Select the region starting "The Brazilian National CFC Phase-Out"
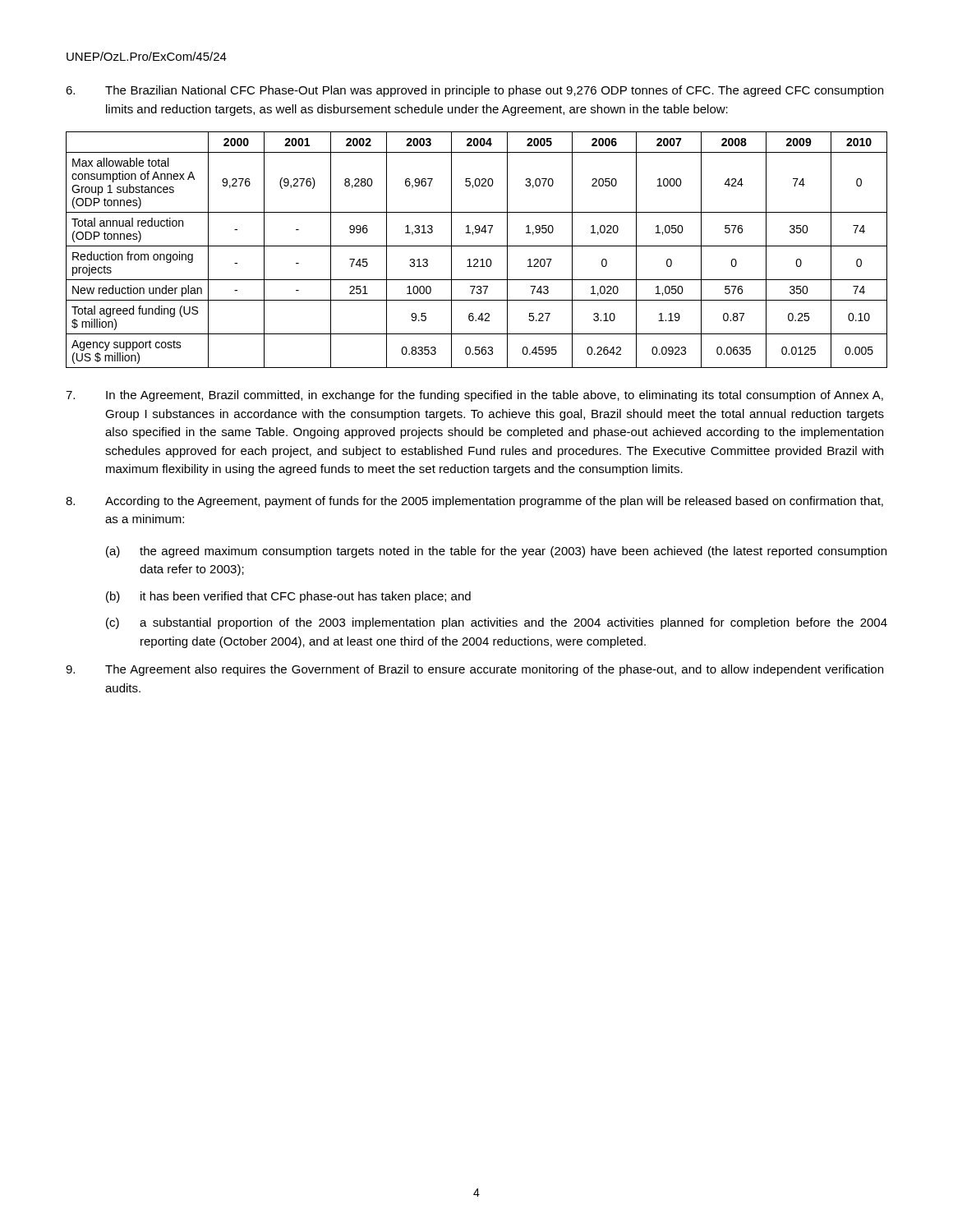This screenshot has height=1232, width=953. [x=475, y=100]
